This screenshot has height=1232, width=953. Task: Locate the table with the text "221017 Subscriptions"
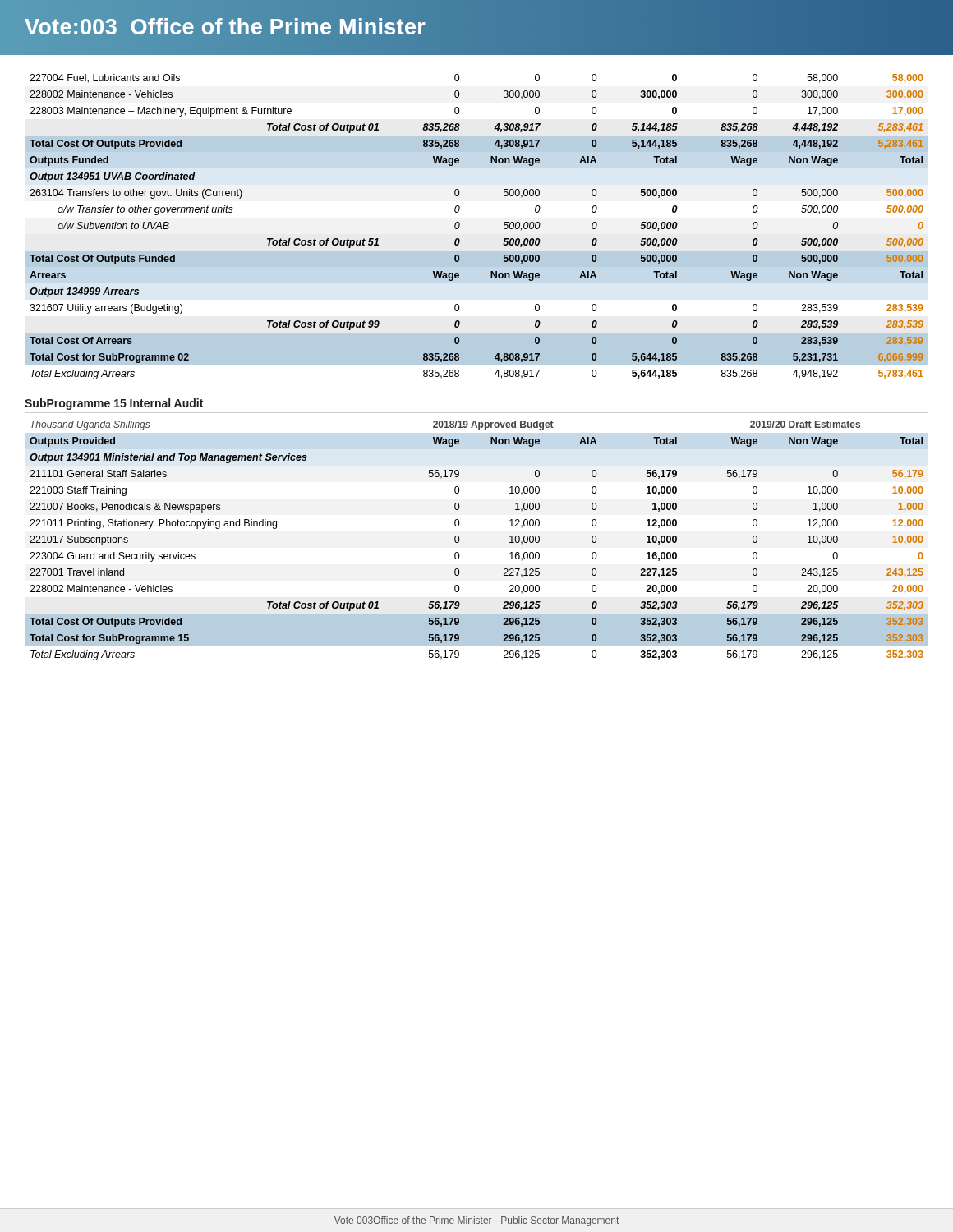(x=476, y=540)
